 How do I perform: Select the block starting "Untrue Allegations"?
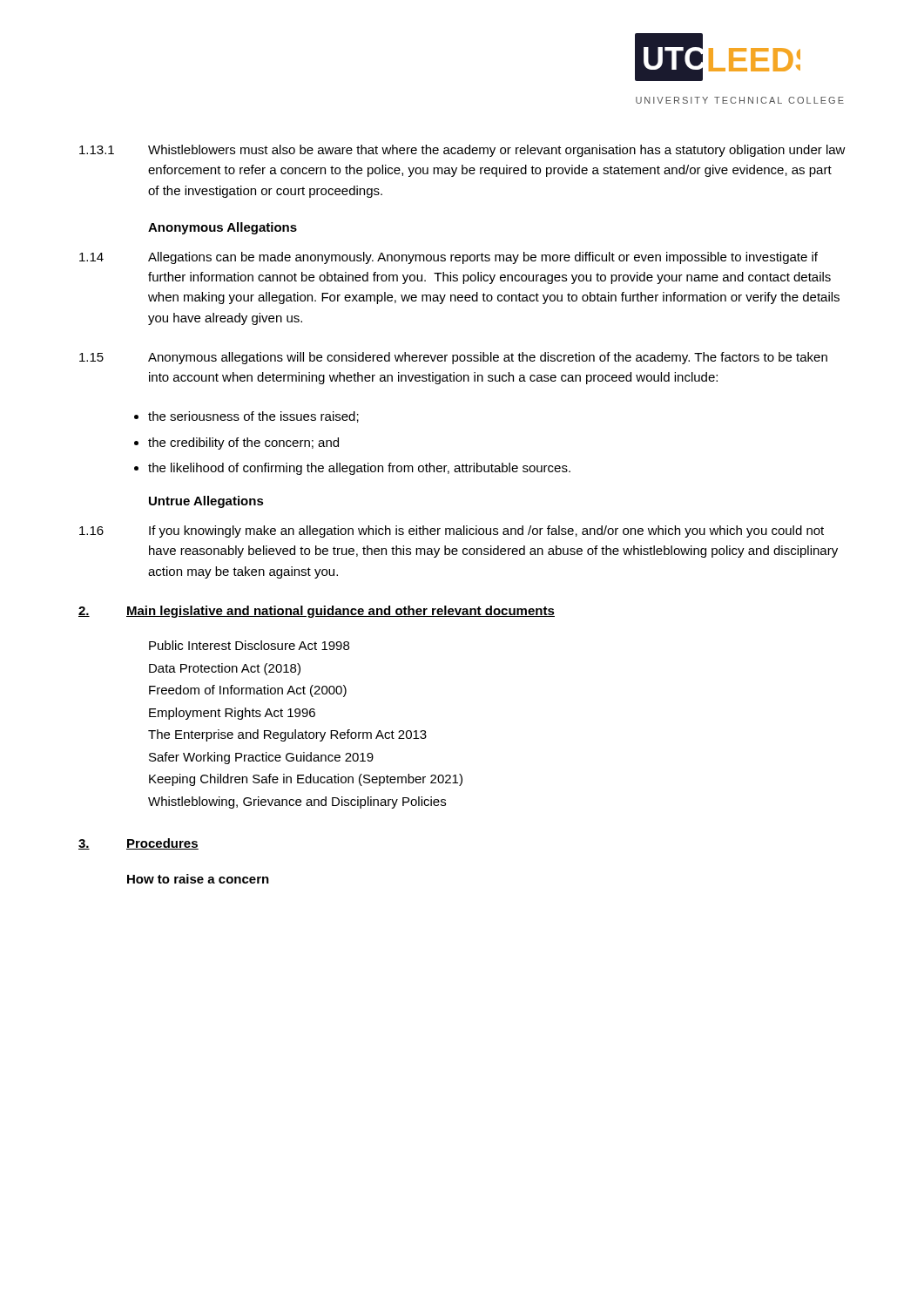coord(206,501)
